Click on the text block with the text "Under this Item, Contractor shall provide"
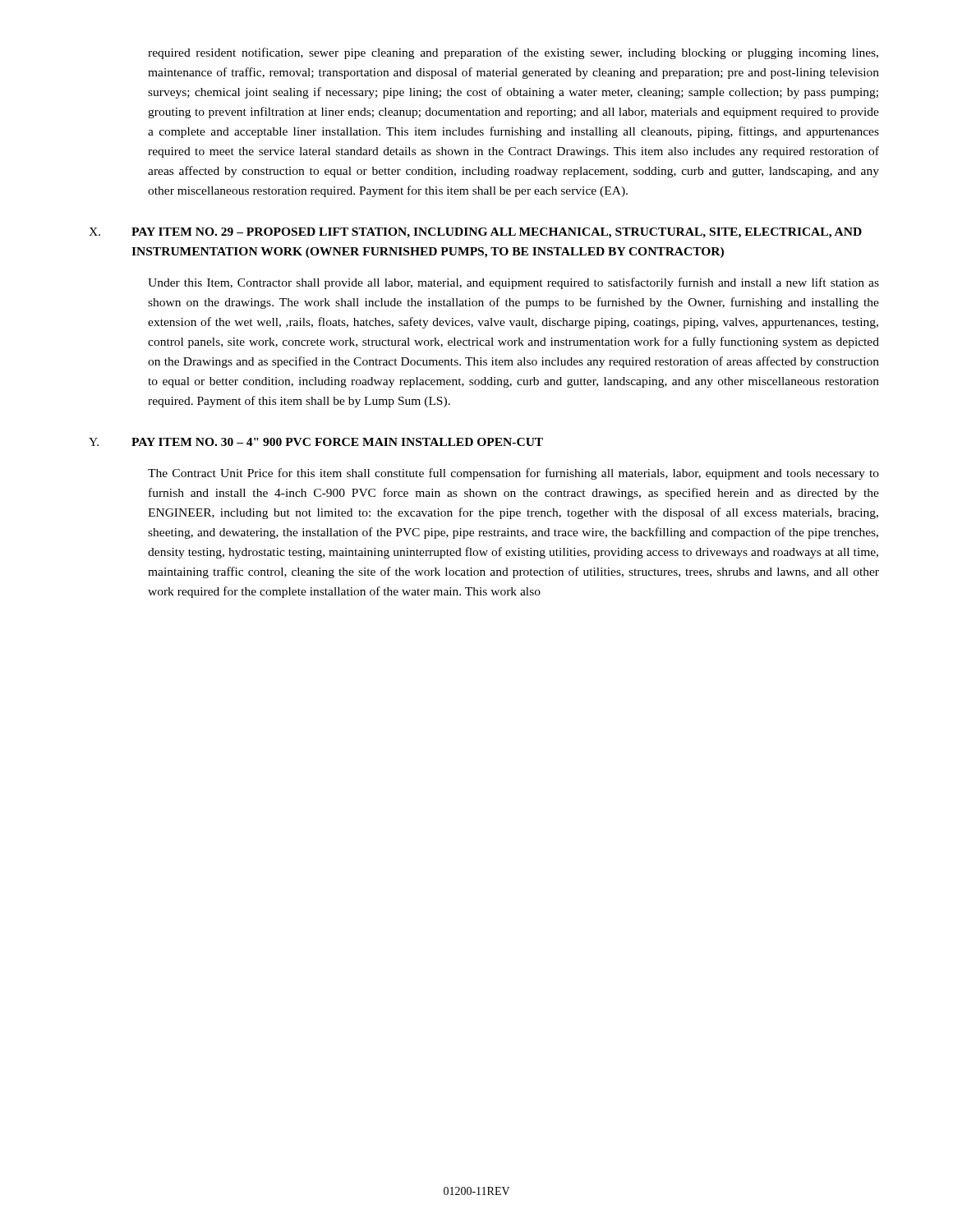The height and width of the screenshot is (1232, 953). tap(513, 341)
